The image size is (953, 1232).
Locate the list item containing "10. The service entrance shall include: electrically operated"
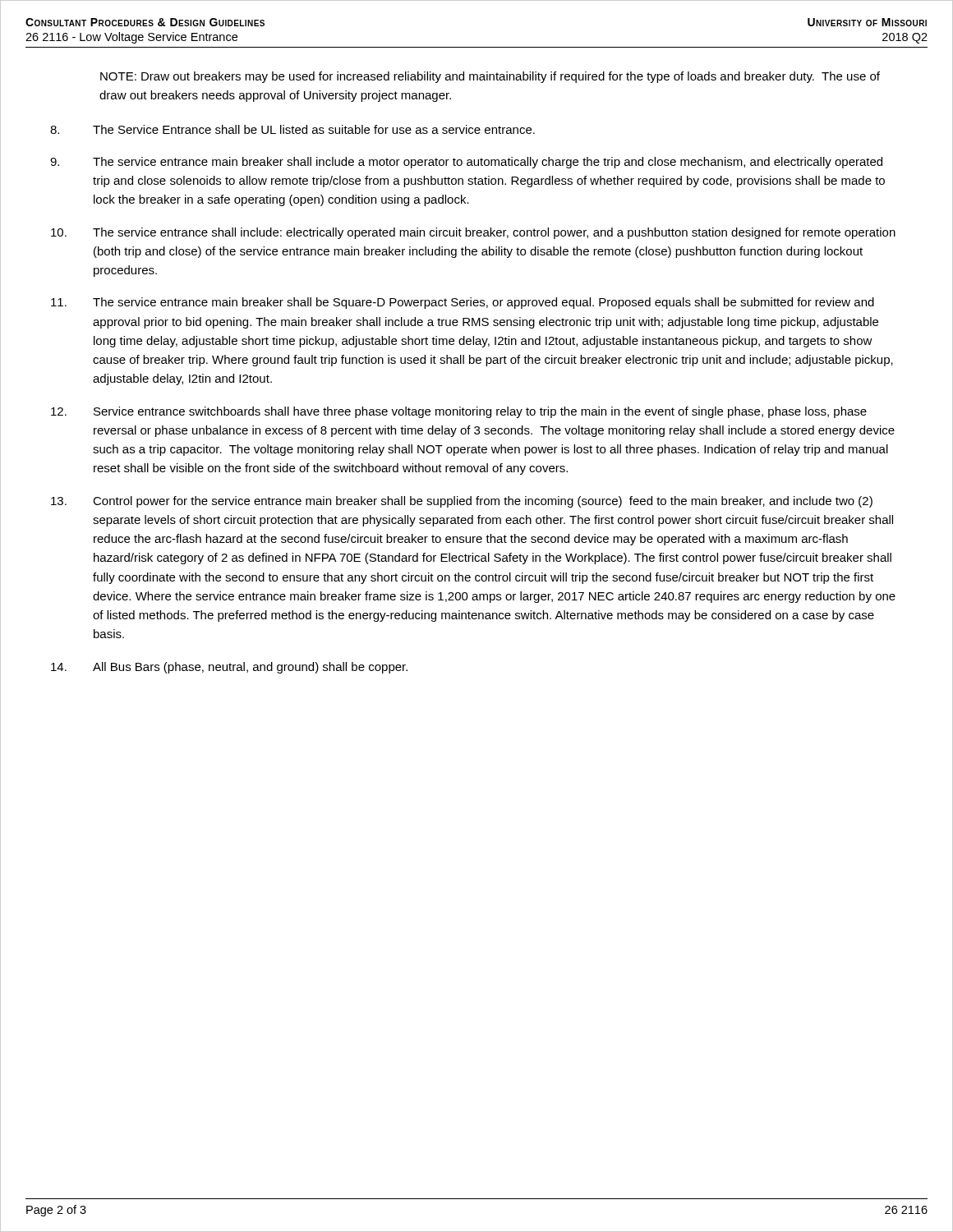pos(476,251)
